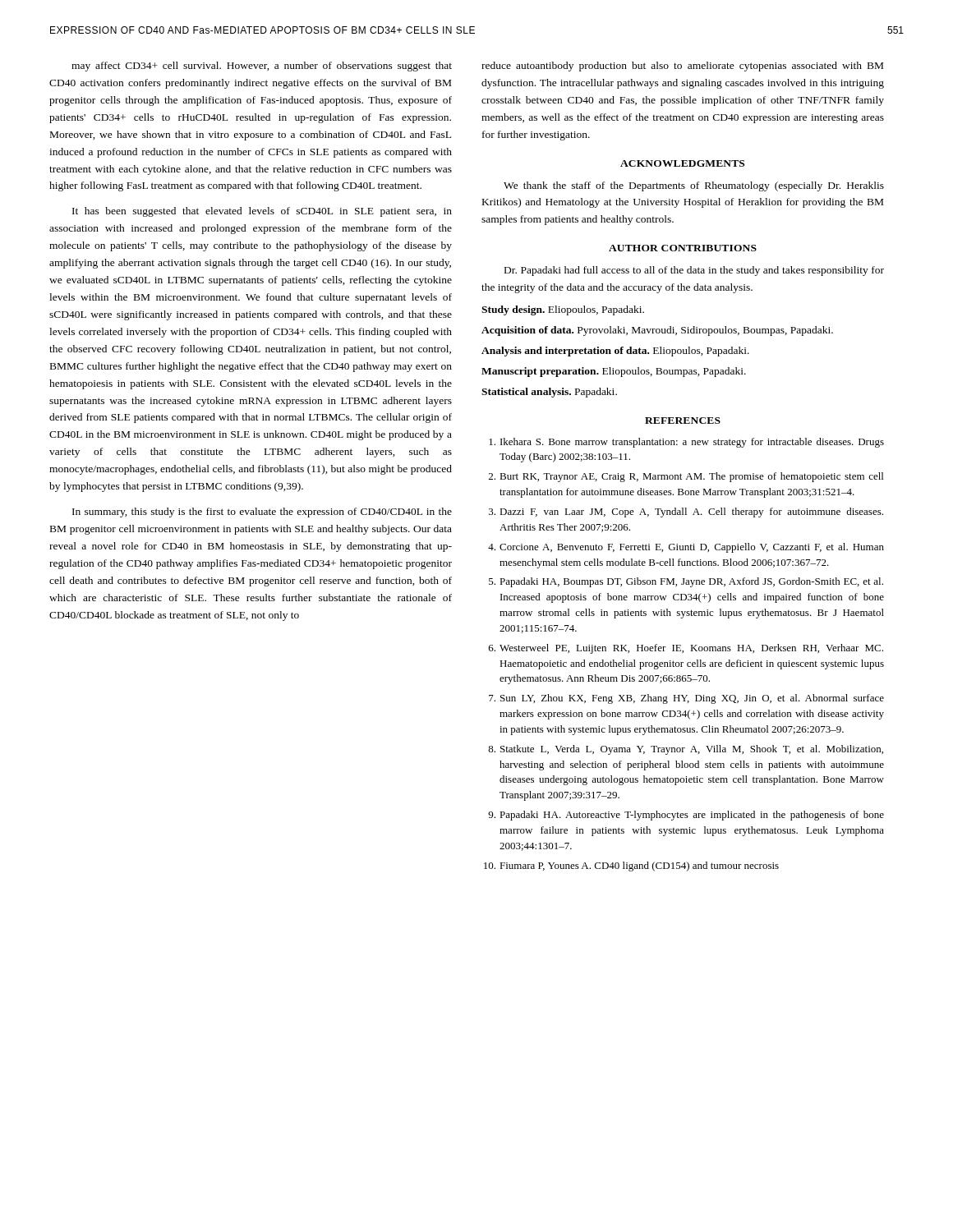Point to "AUTHOR CONTRIBUTIONS"
Image resolution: width=953 pixels, height=1232 pixels.
pos(683,248)
